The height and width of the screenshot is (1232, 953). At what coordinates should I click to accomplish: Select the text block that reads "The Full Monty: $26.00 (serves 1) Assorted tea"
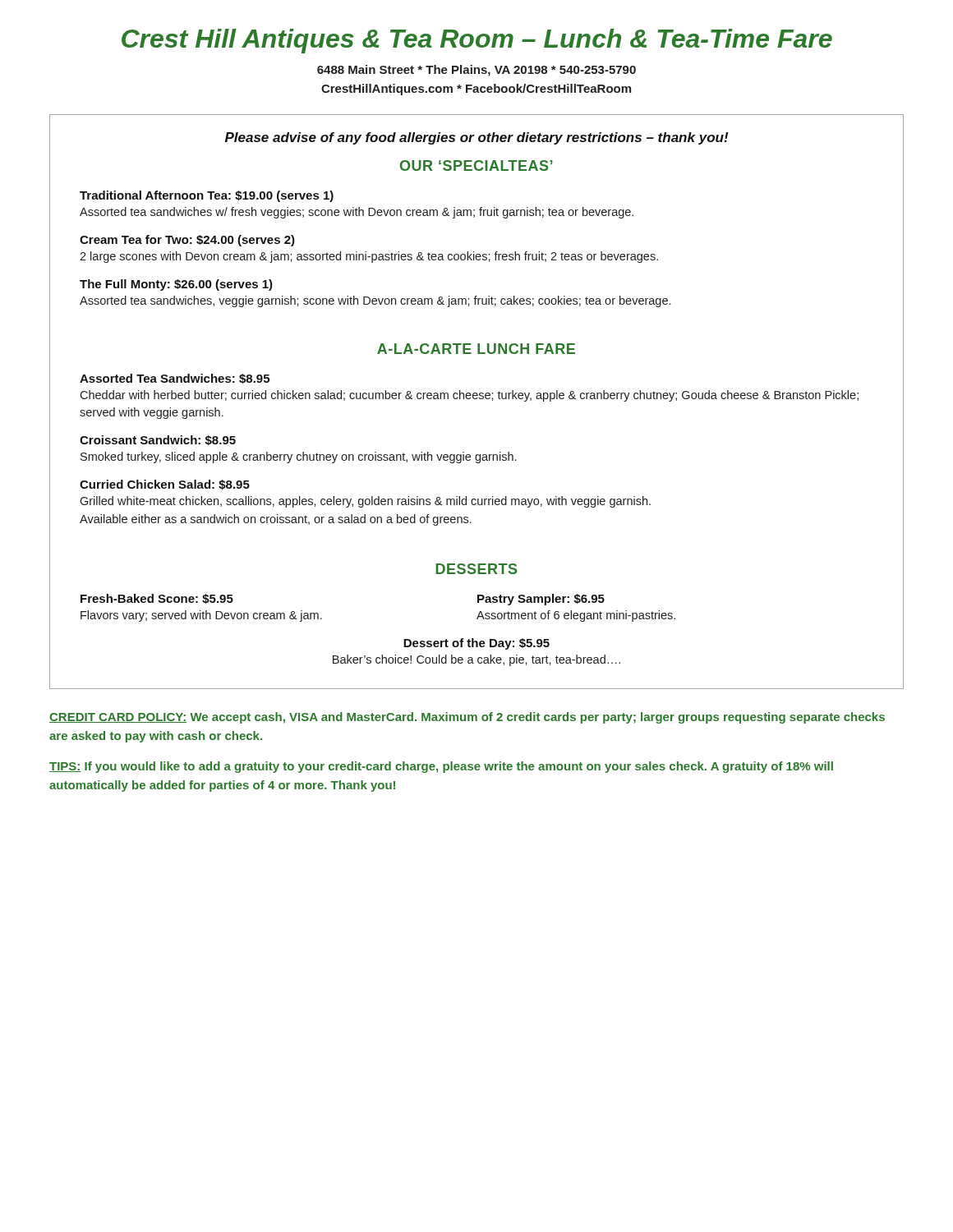(x=476, y=294)
